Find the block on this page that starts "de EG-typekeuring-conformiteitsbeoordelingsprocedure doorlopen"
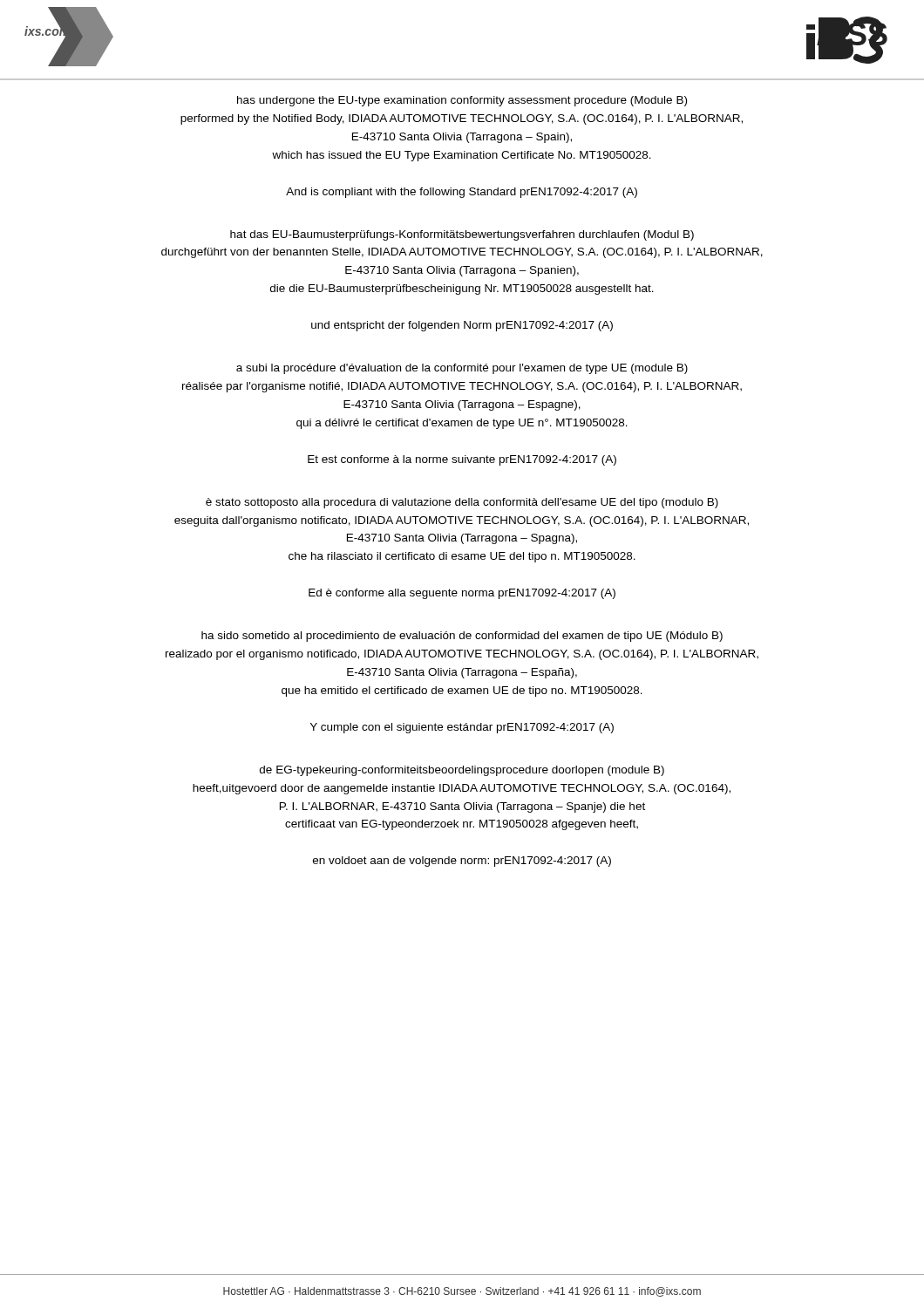Screen dimensions: 1308x924 462,816
